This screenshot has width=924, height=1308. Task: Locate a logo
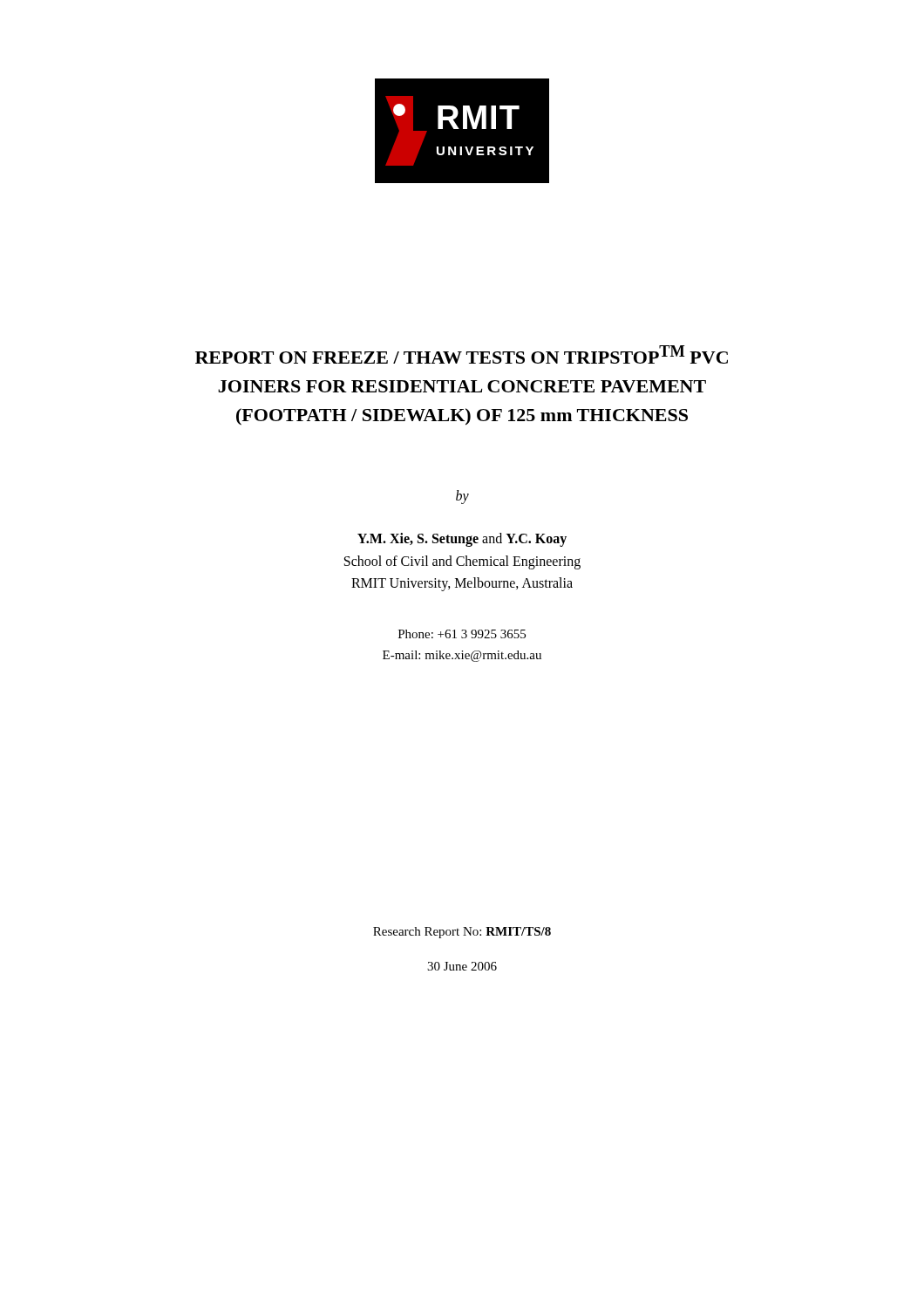click(x=462, y=133)
